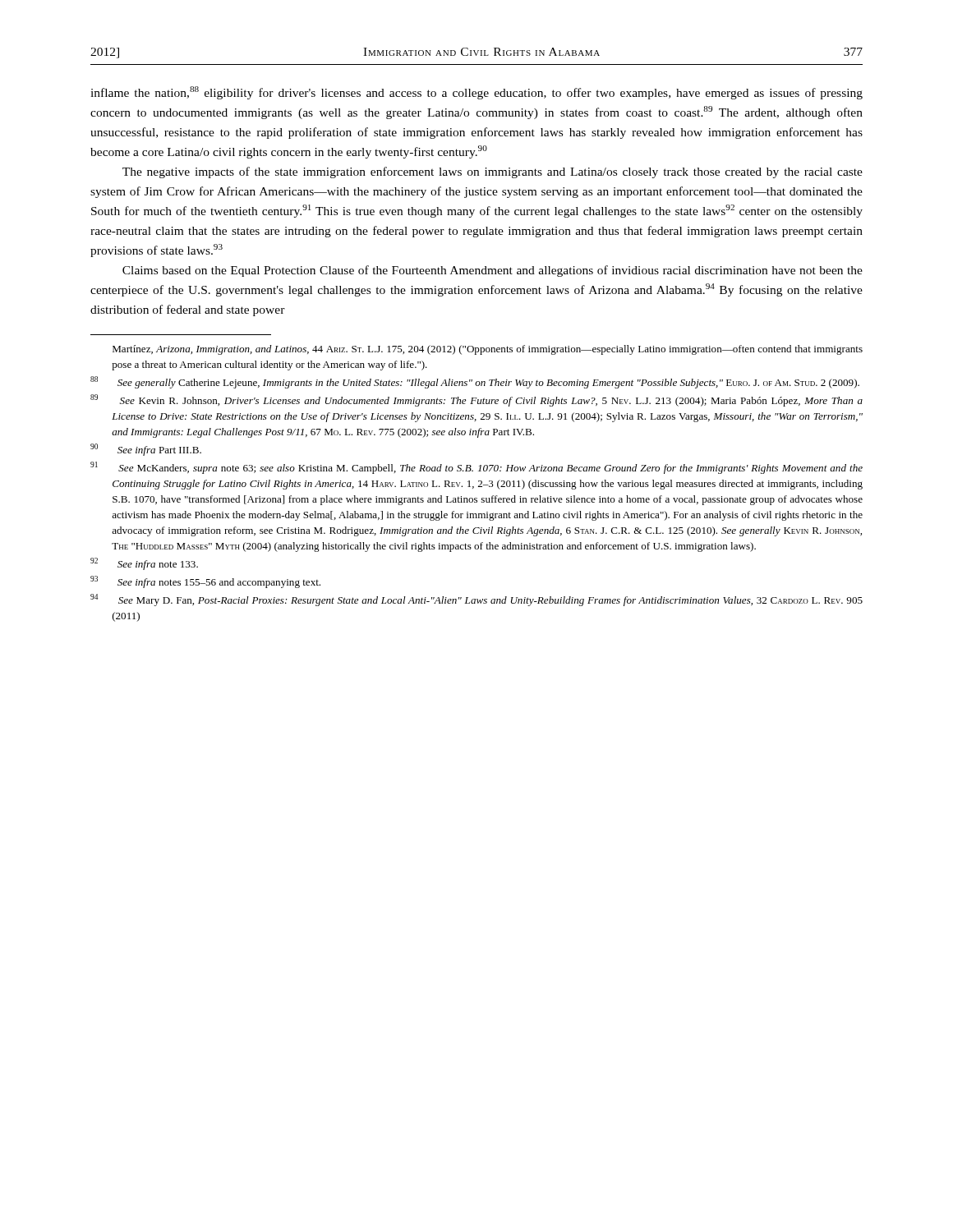Click the passage that begins "inflame the nation,88 eligibility for driver's"
The width and height of the screenshot is (953, 1232).
(x=476, y=122)
